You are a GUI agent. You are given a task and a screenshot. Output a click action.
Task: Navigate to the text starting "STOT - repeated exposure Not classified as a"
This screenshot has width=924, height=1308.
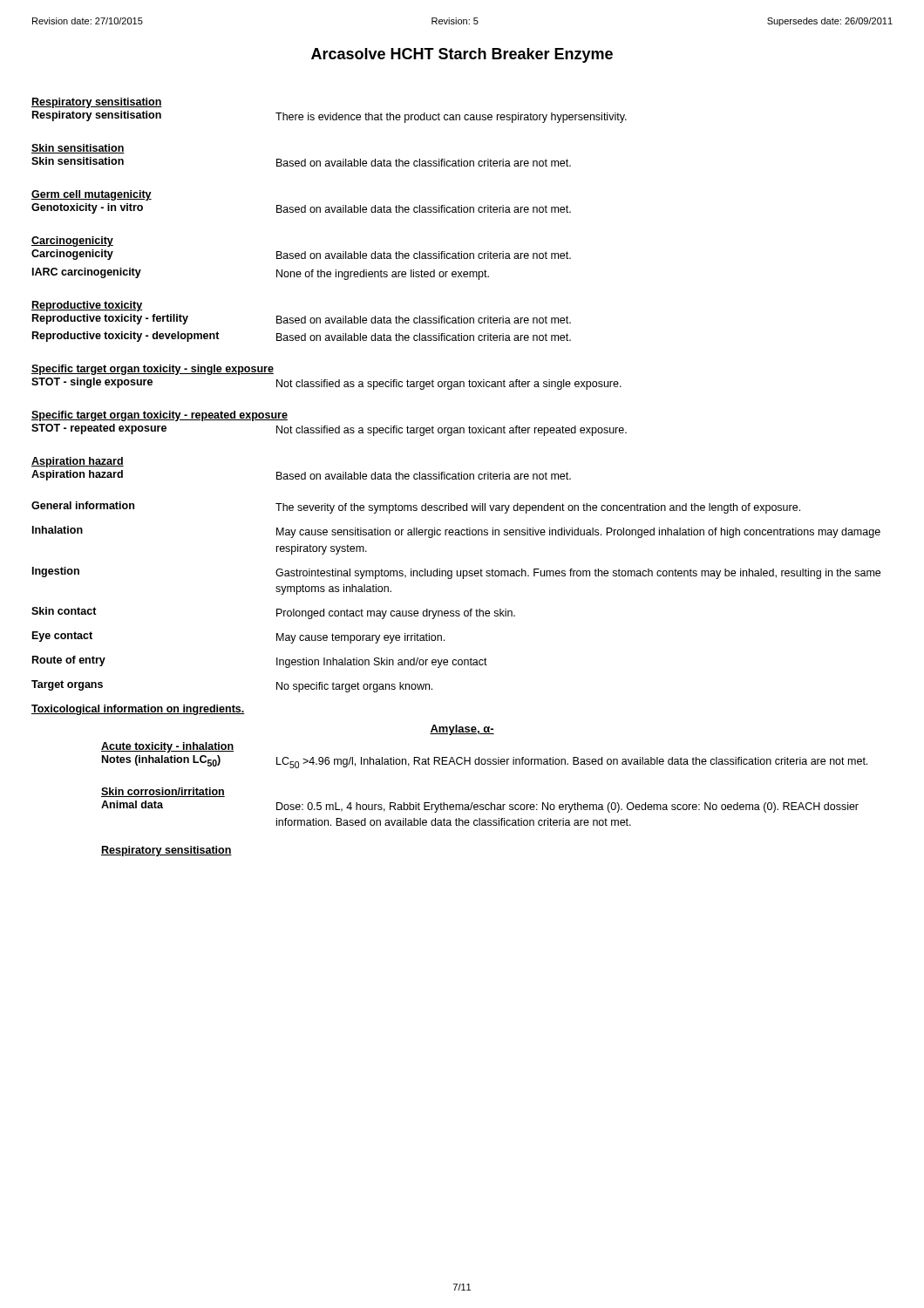[462, 430]
